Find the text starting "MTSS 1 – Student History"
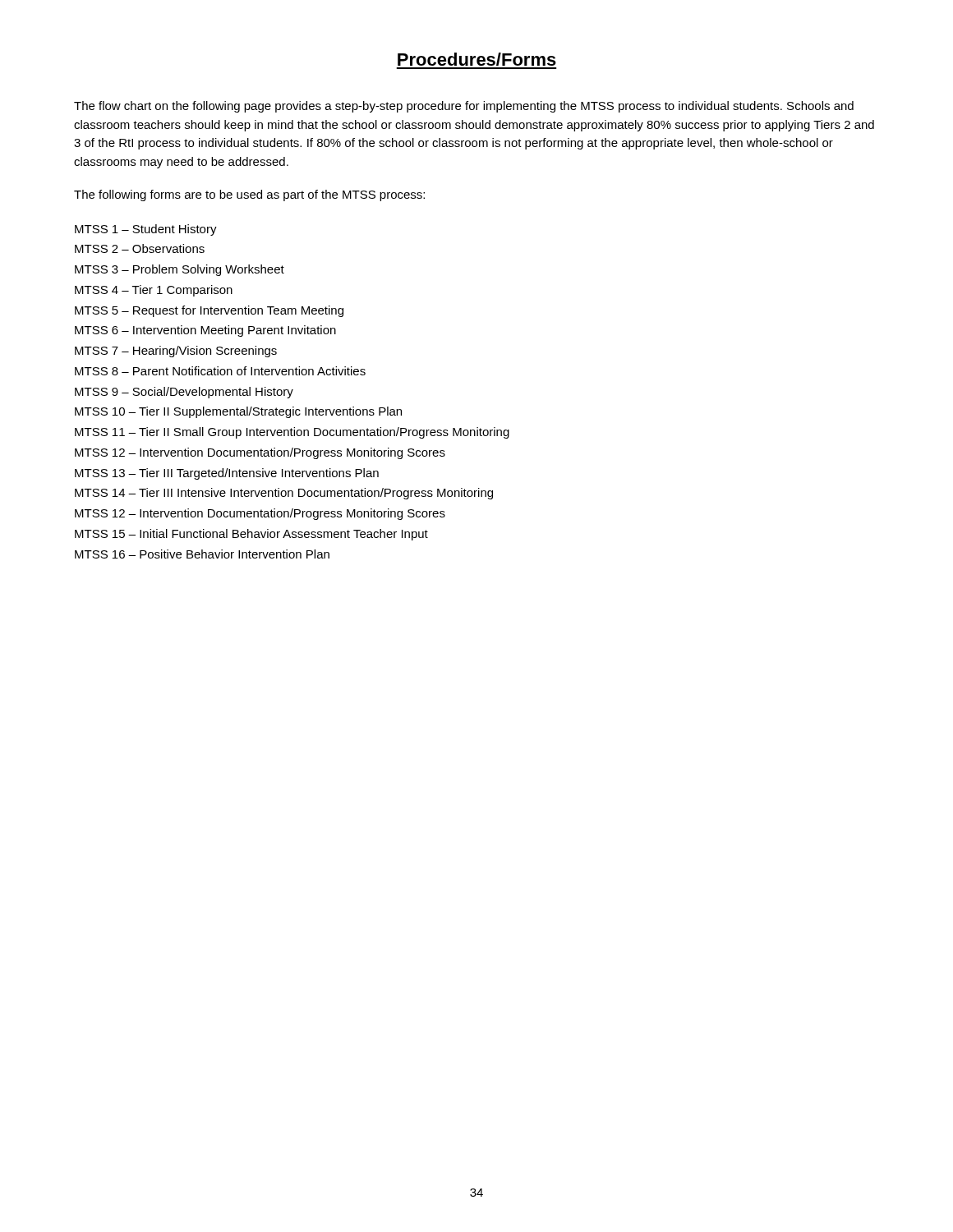This screenshot has width=953, height=1232. (145, 228)
